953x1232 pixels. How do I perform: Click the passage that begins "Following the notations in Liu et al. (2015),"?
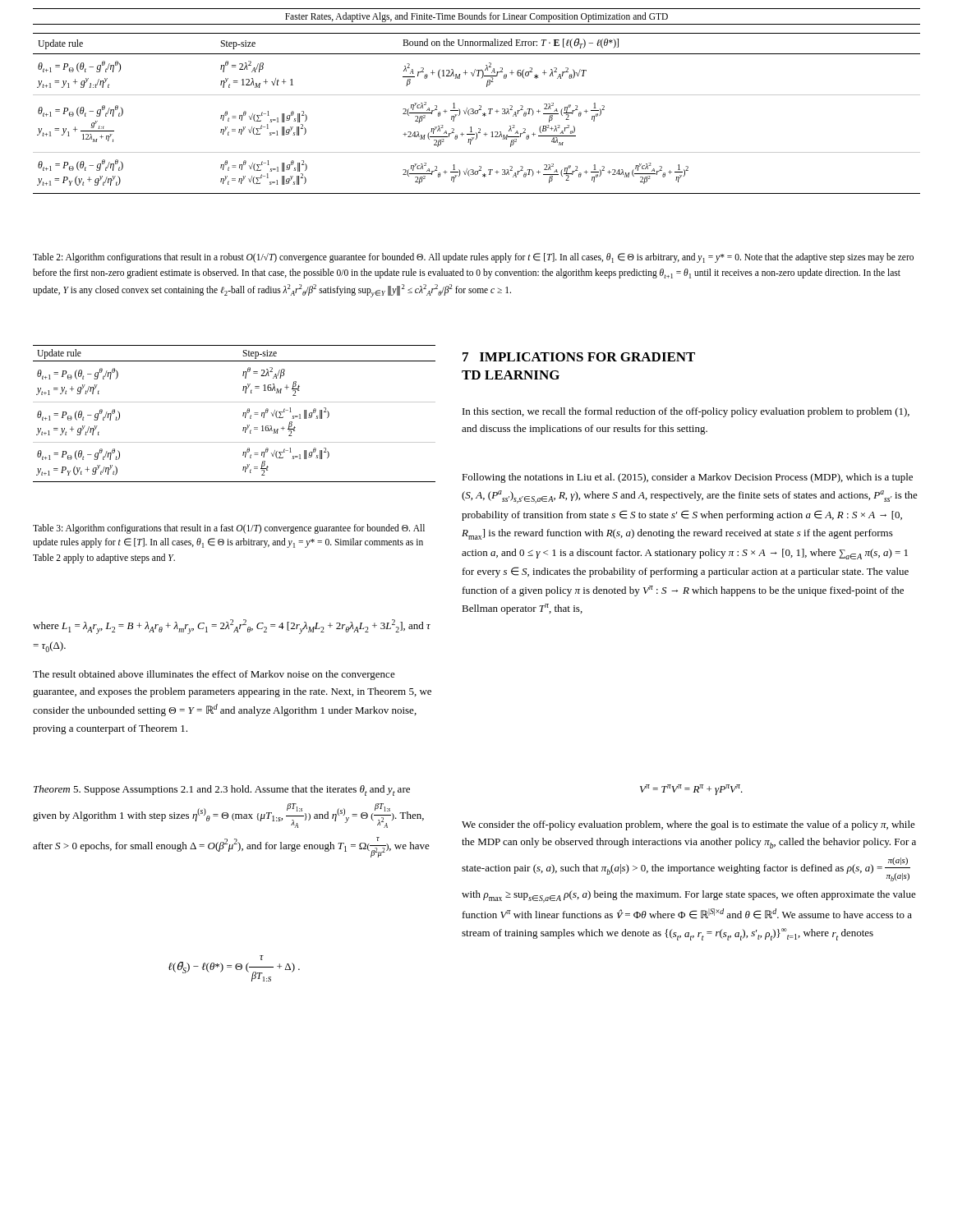690,543
